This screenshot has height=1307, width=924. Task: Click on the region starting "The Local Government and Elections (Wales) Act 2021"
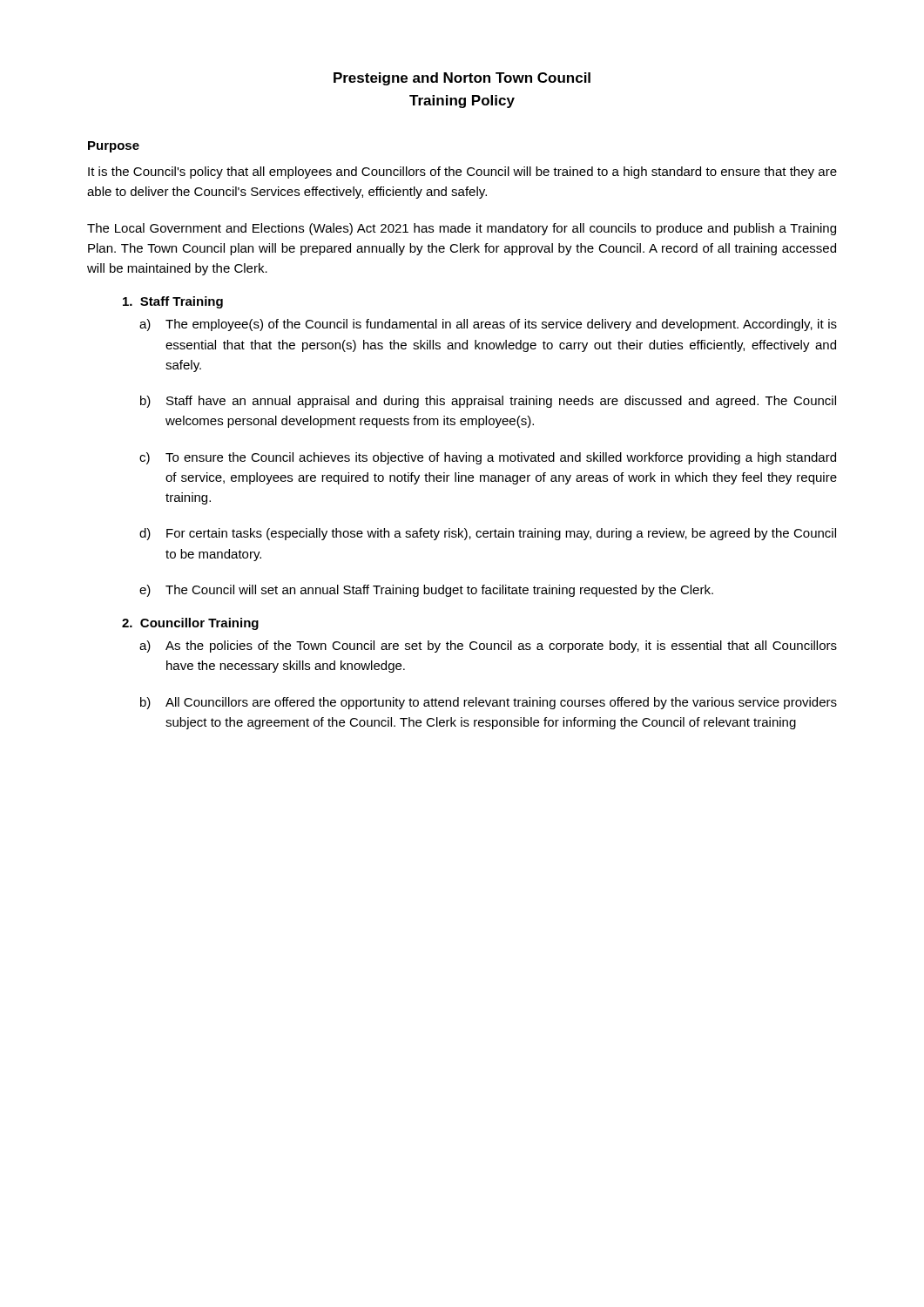click(x=462, y=248)
